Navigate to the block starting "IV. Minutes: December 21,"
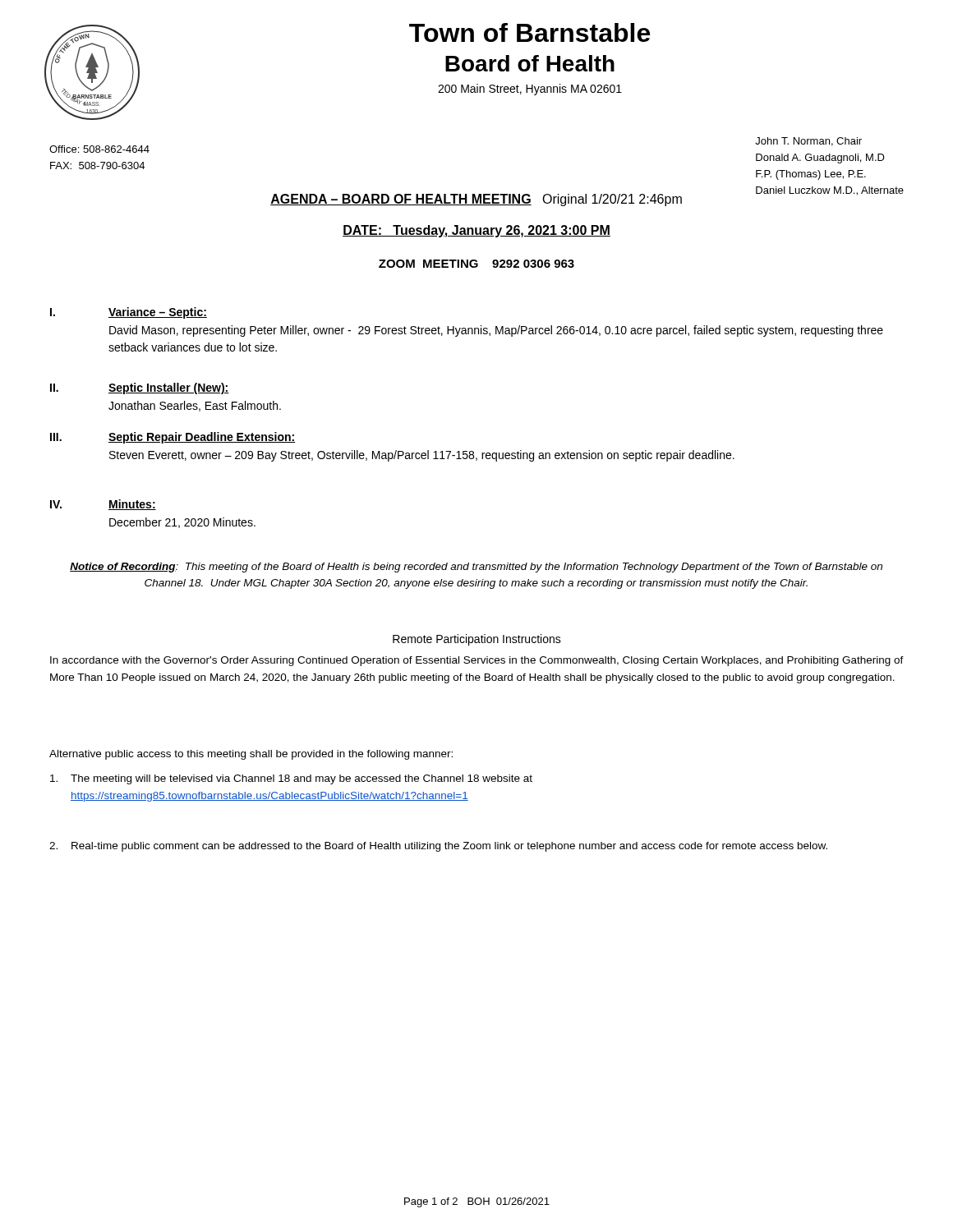The width and height of the screenshot is (953, 1232). tap(153, 514)
